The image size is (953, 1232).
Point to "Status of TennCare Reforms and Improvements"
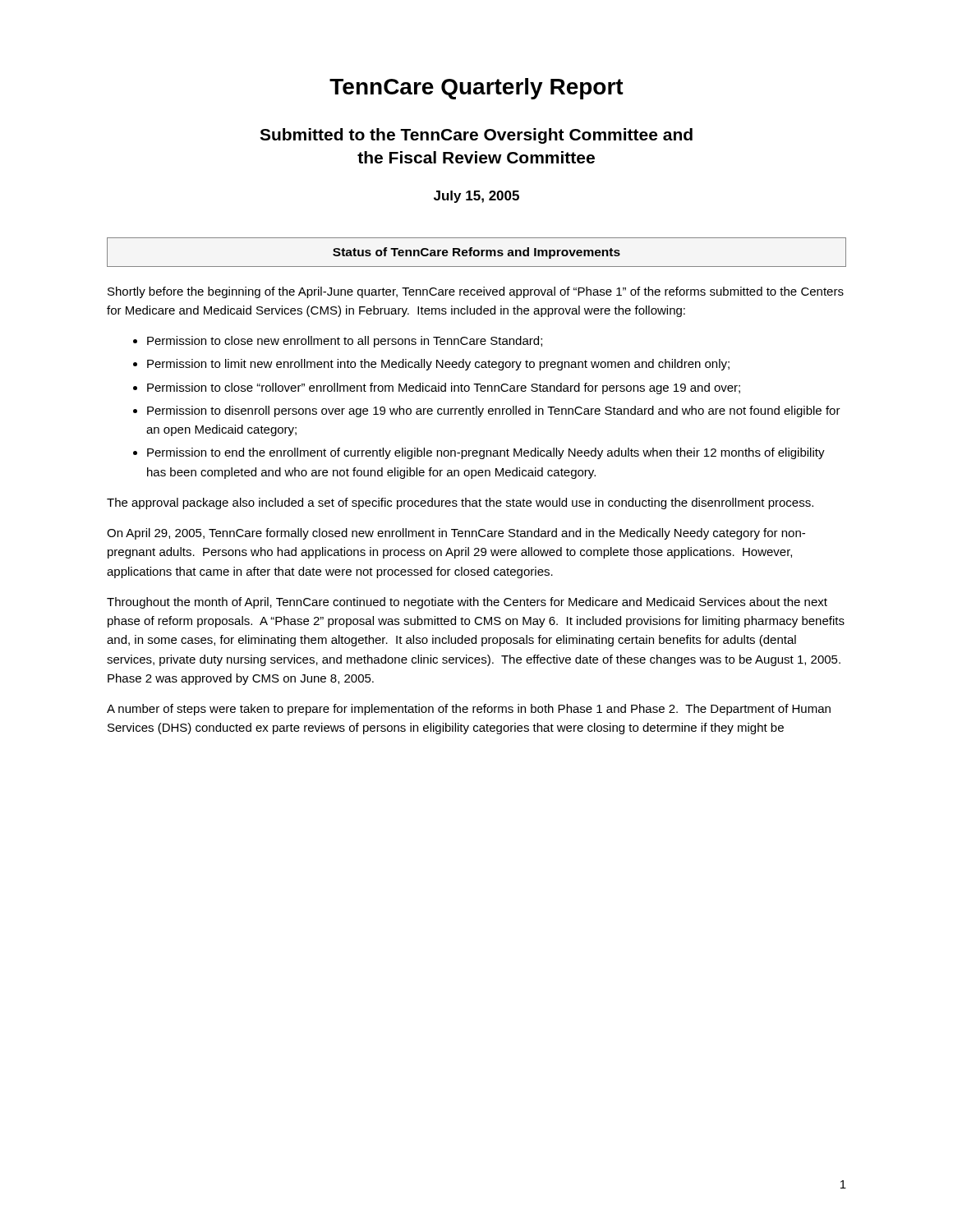click(476, 252)
